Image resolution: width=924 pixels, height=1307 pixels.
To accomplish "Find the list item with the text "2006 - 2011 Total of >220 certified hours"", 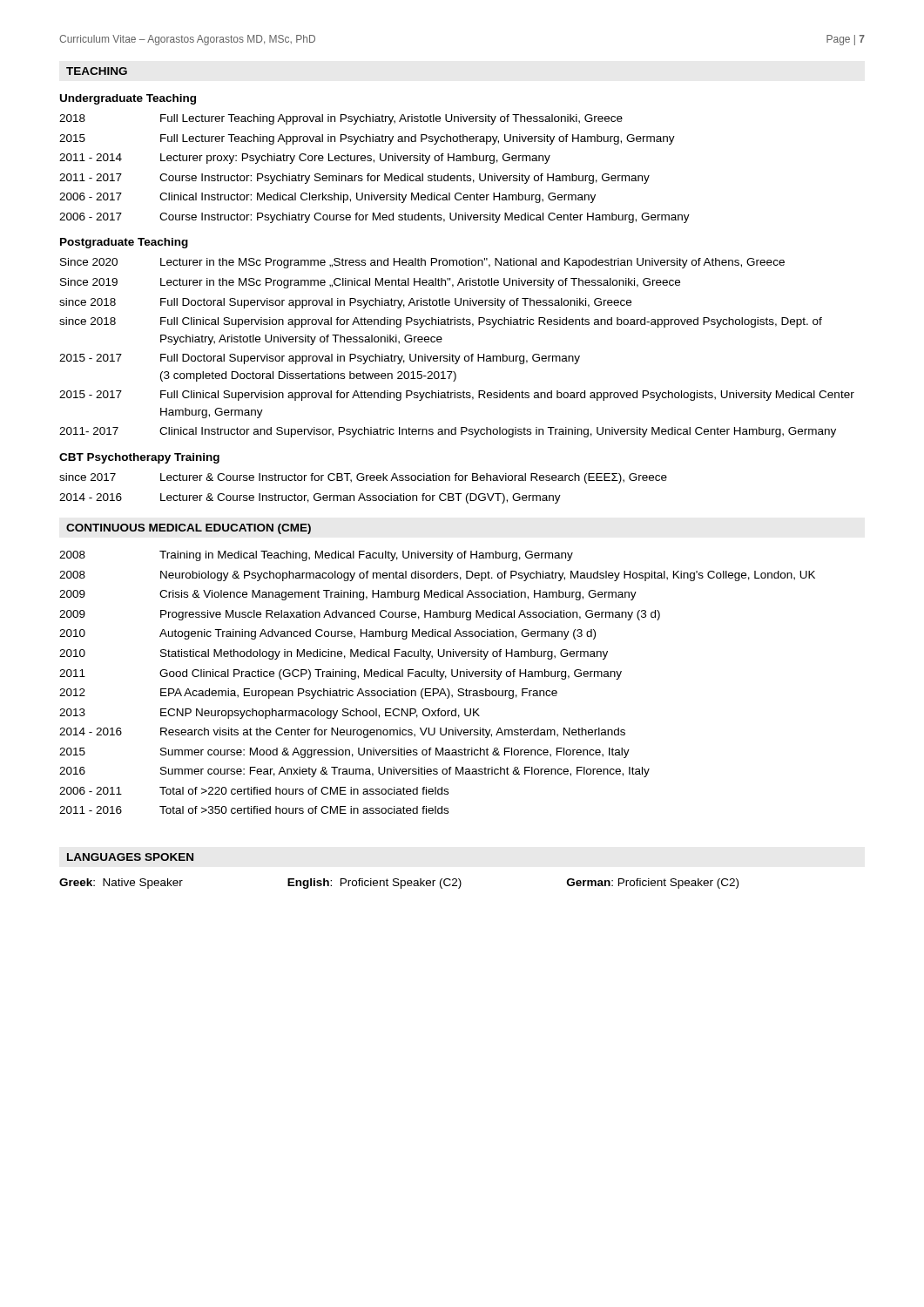I will tap(254, 791).
